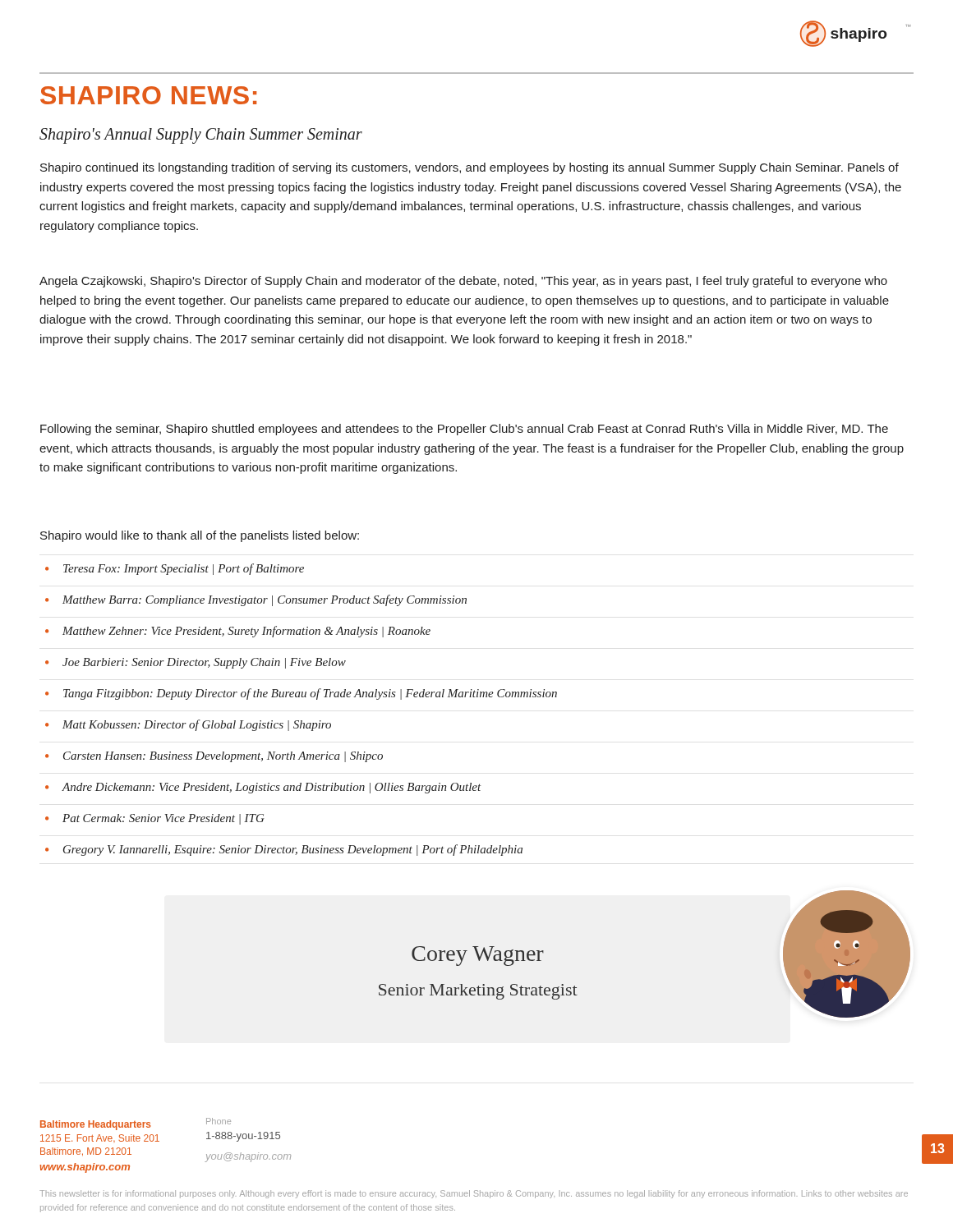Select the text block starting "Shapiro's Annual Supply Chain Summer Seminar"
953x1232 pixels.
[201, 134]
